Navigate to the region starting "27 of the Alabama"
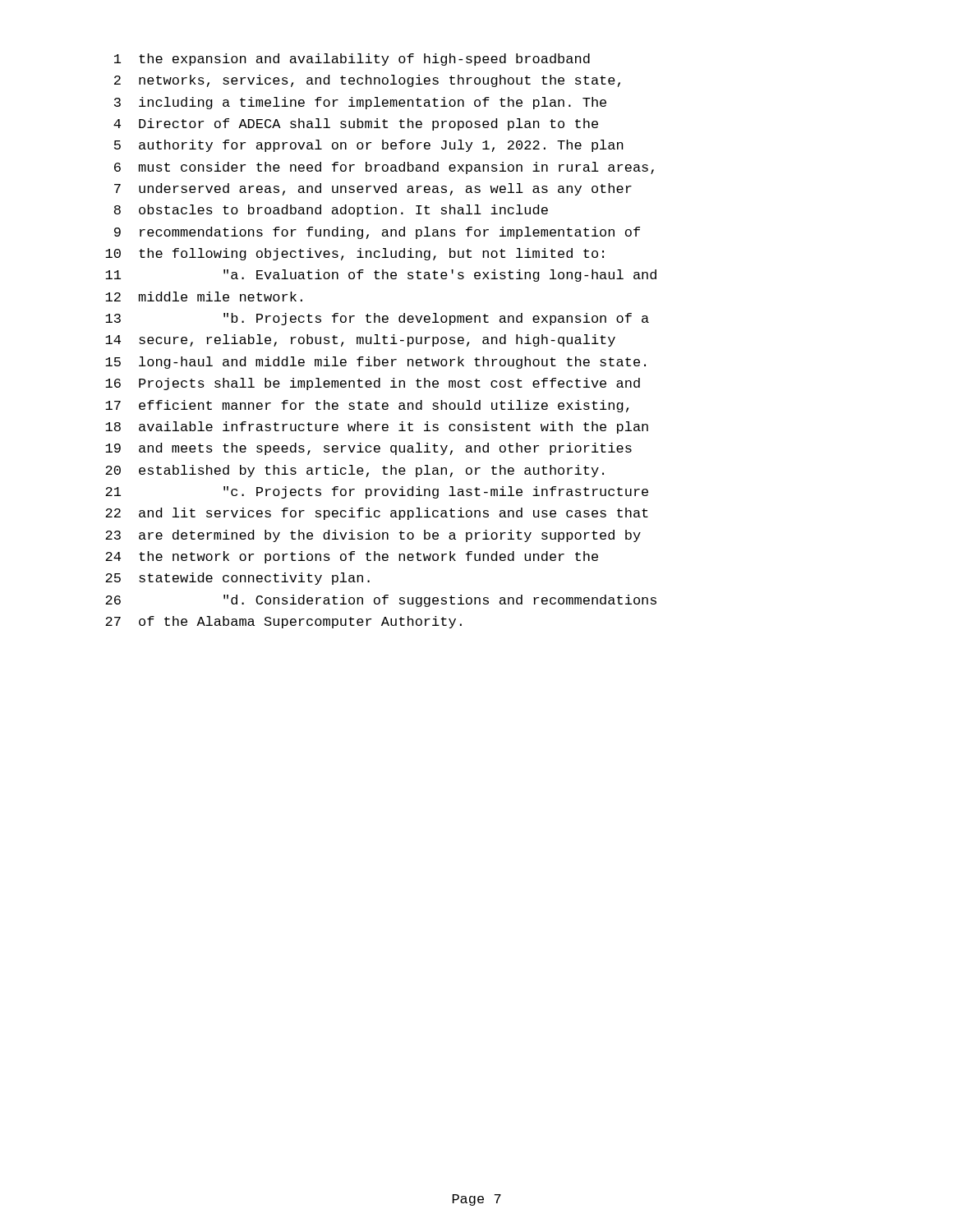This screenshot has width=953, height=1232. click(x=283, y=622)
